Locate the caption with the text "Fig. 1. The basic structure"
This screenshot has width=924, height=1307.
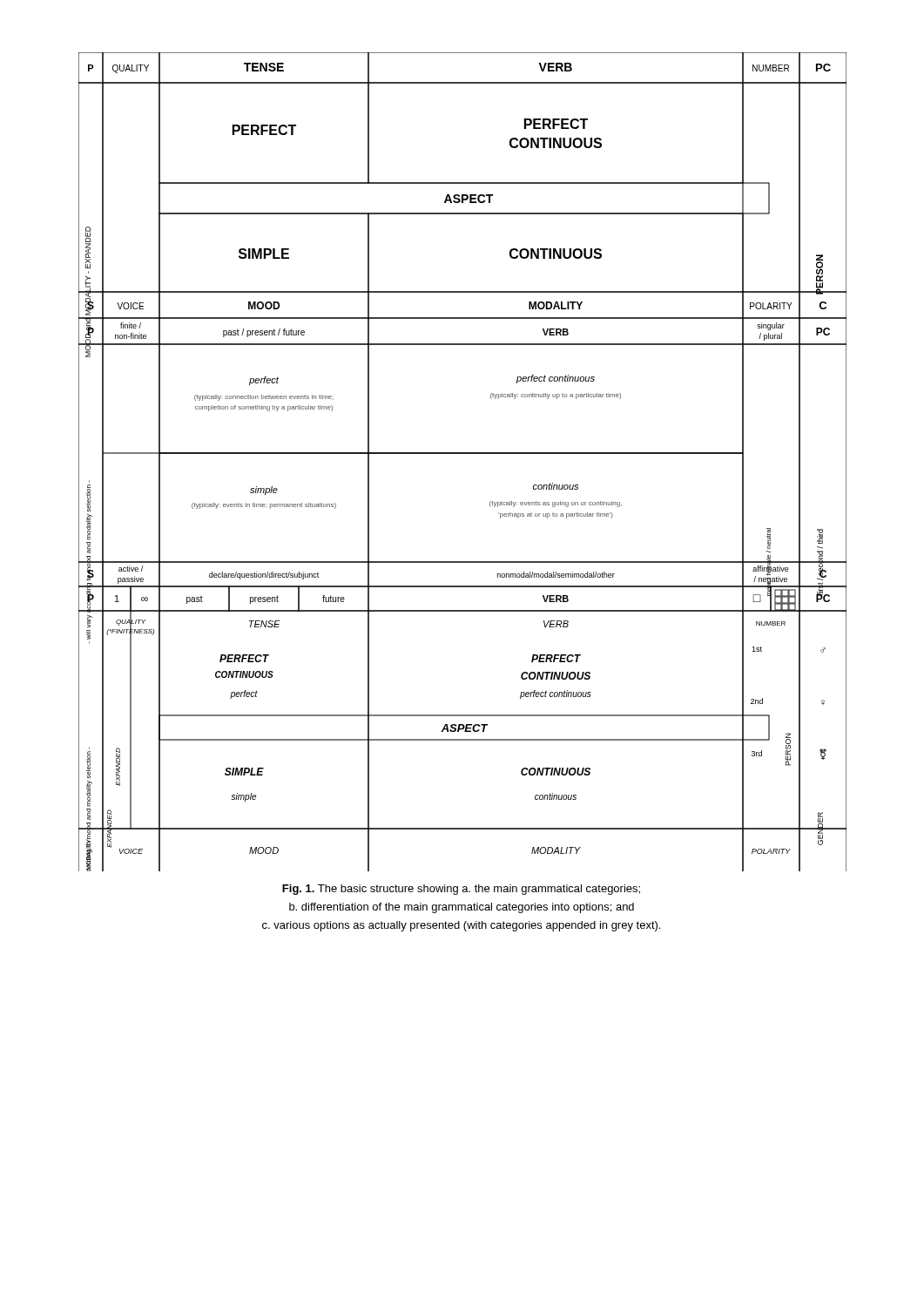coord(462,906)
